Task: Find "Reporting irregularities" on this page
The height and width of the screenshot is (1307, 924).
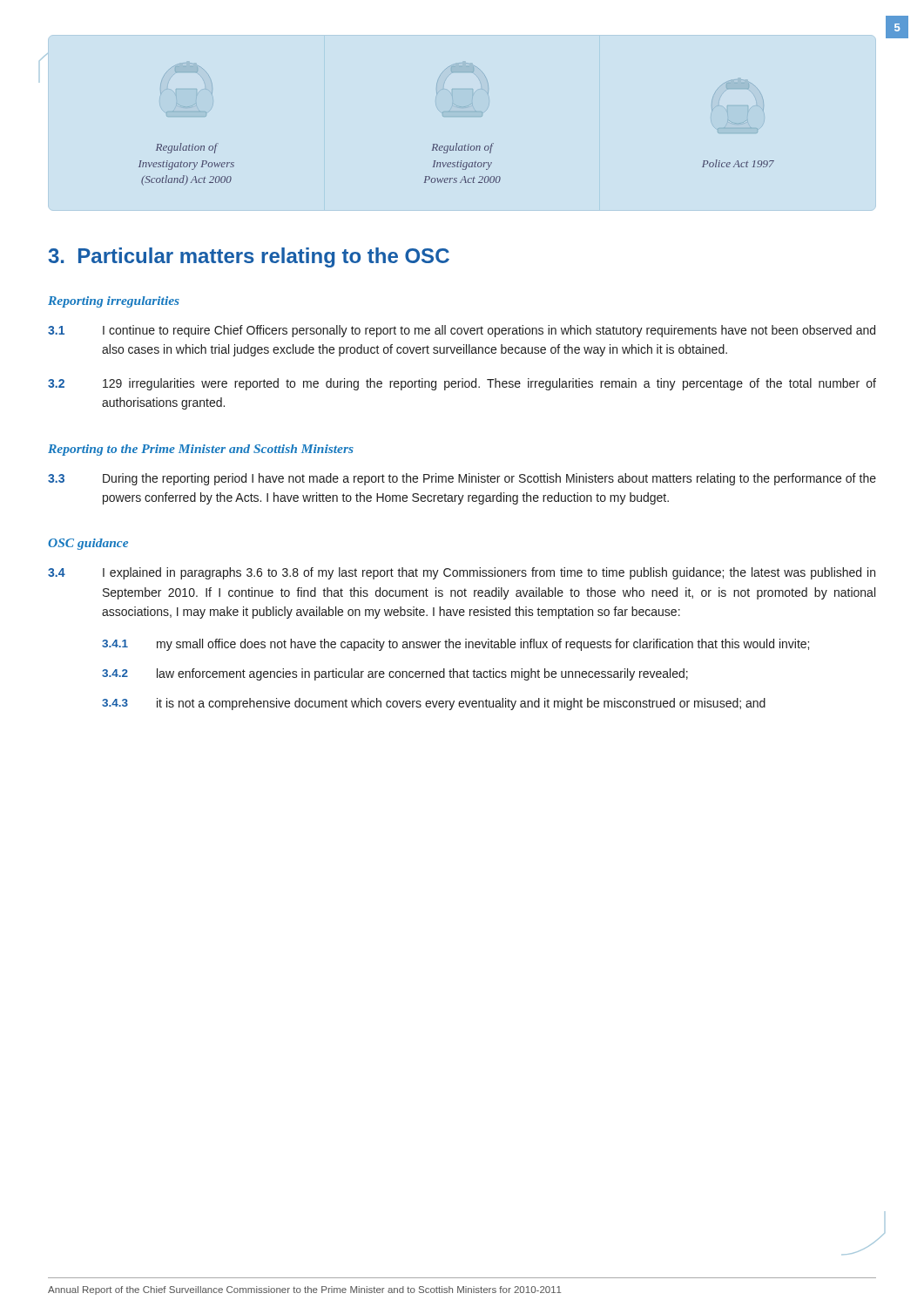Action: coord(114,300)
